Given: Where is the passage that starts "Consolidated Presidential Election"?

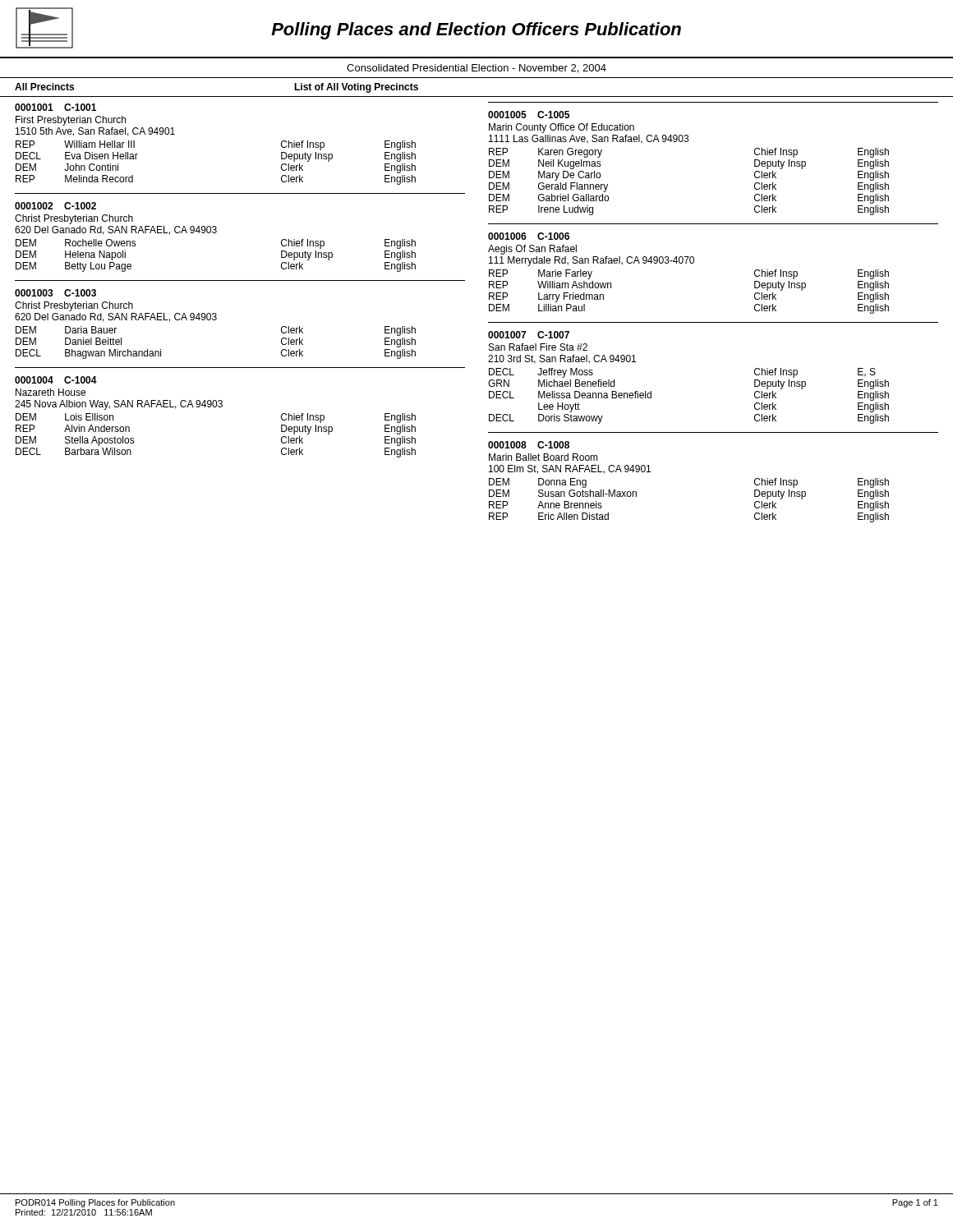Looking at the screenshot, I should [x=476, y=68].
